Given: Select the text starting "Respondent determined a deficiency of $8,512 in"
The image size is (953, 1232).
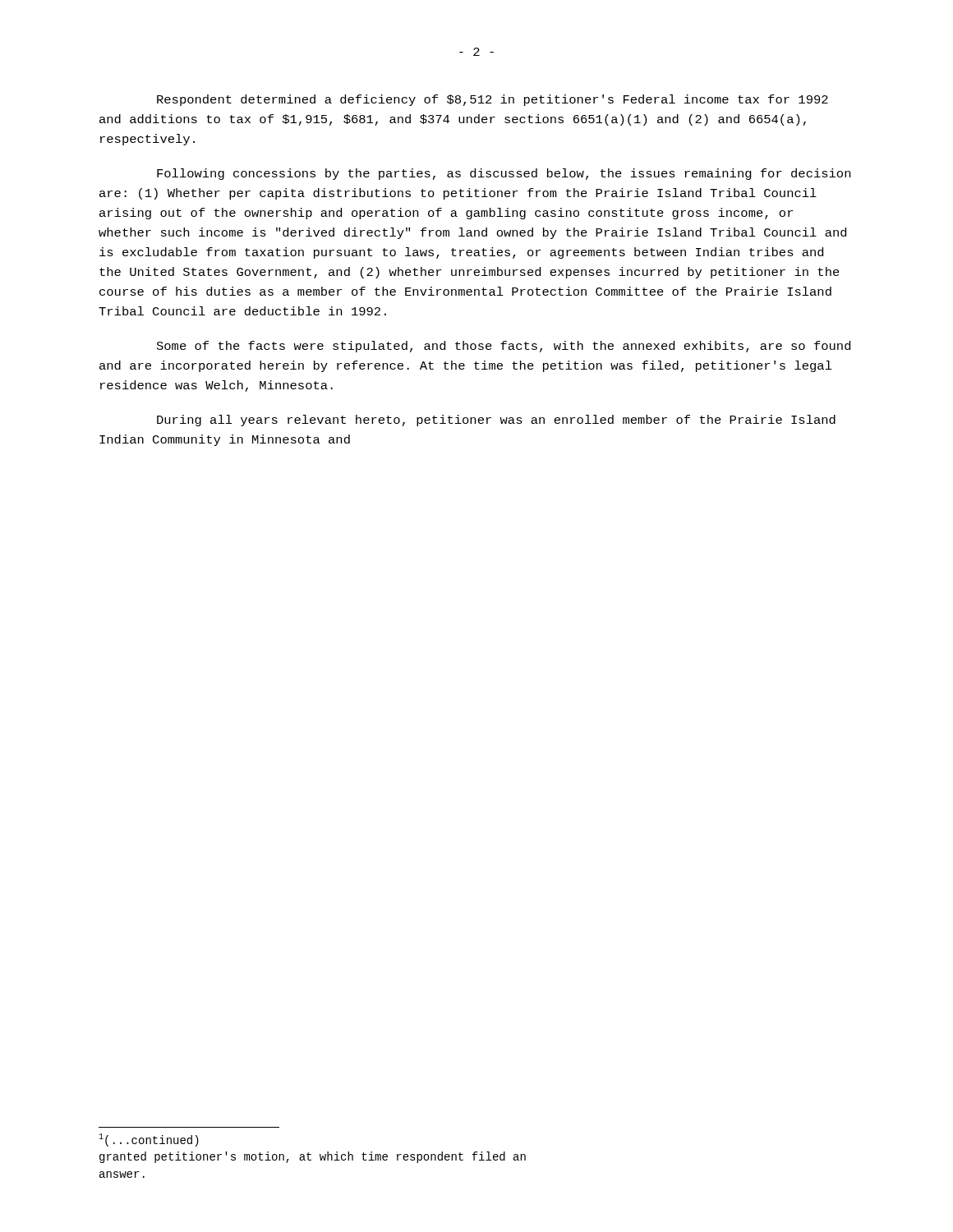Looking at the screenshot, I should tap(476, 120).
